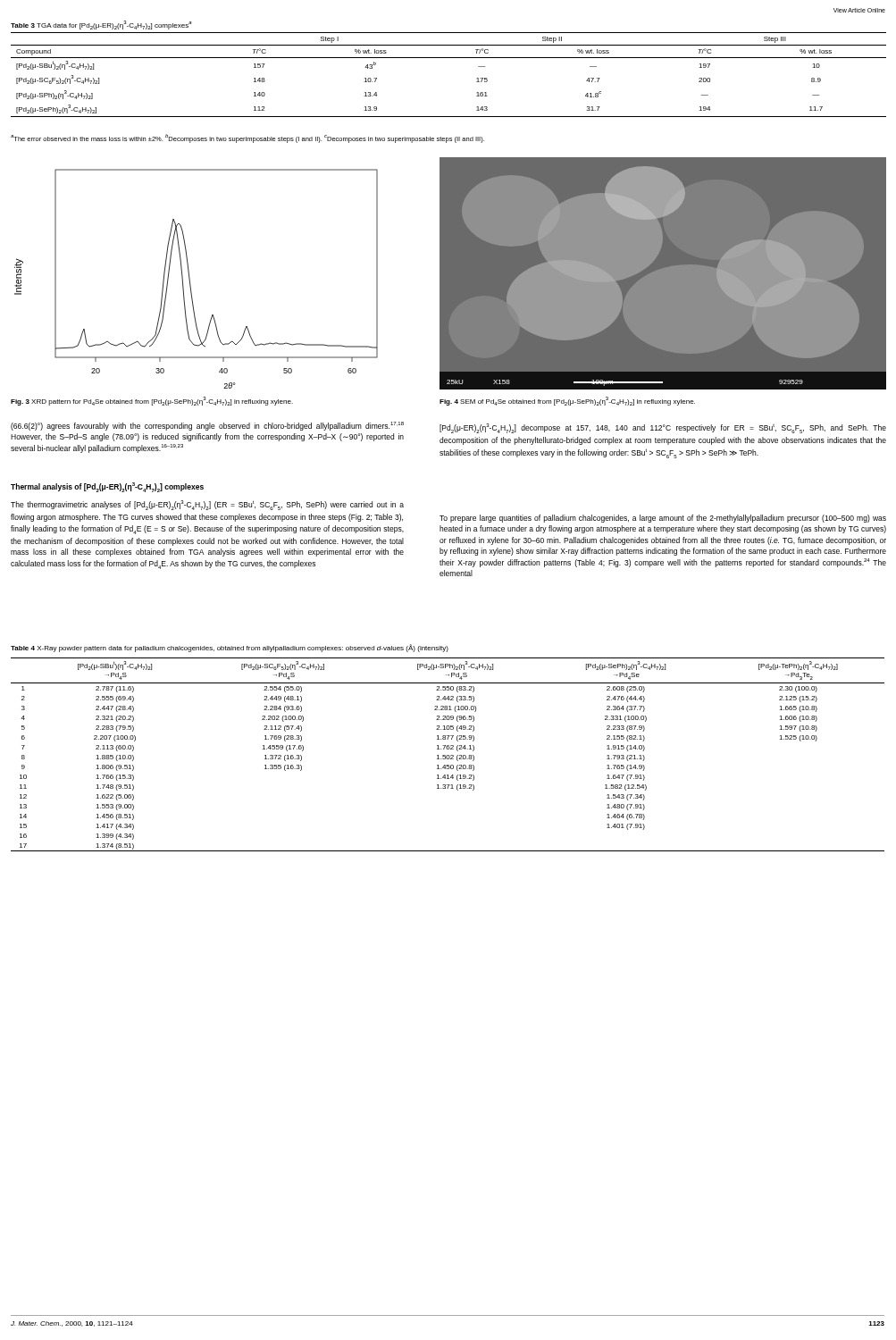Find the footnote
896x1340 pixels.
(x=248, y=138)
